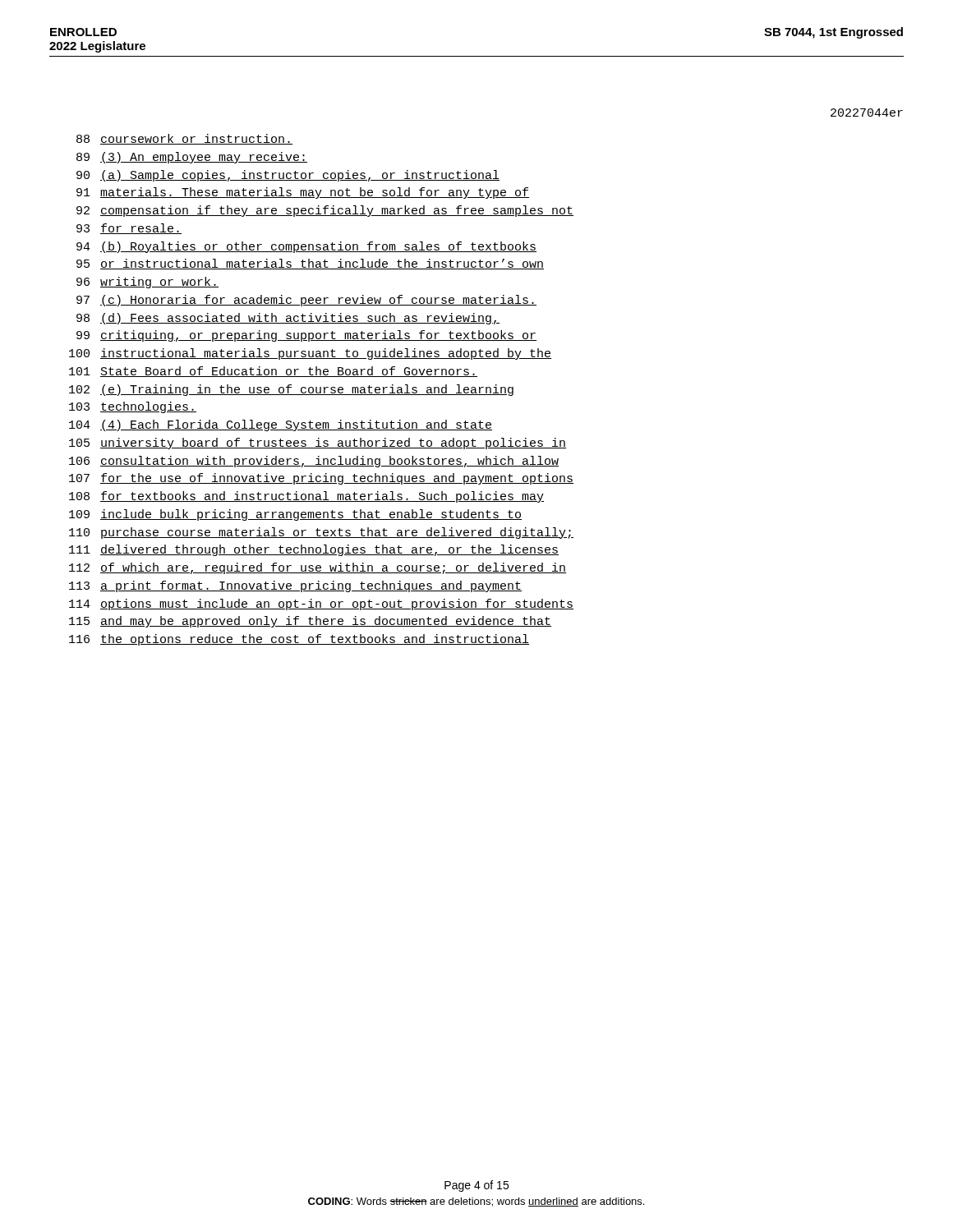Select the list item that reads "88 coursework or instruction."
This screenshot has height=1232, width=953.
(184, 139)
